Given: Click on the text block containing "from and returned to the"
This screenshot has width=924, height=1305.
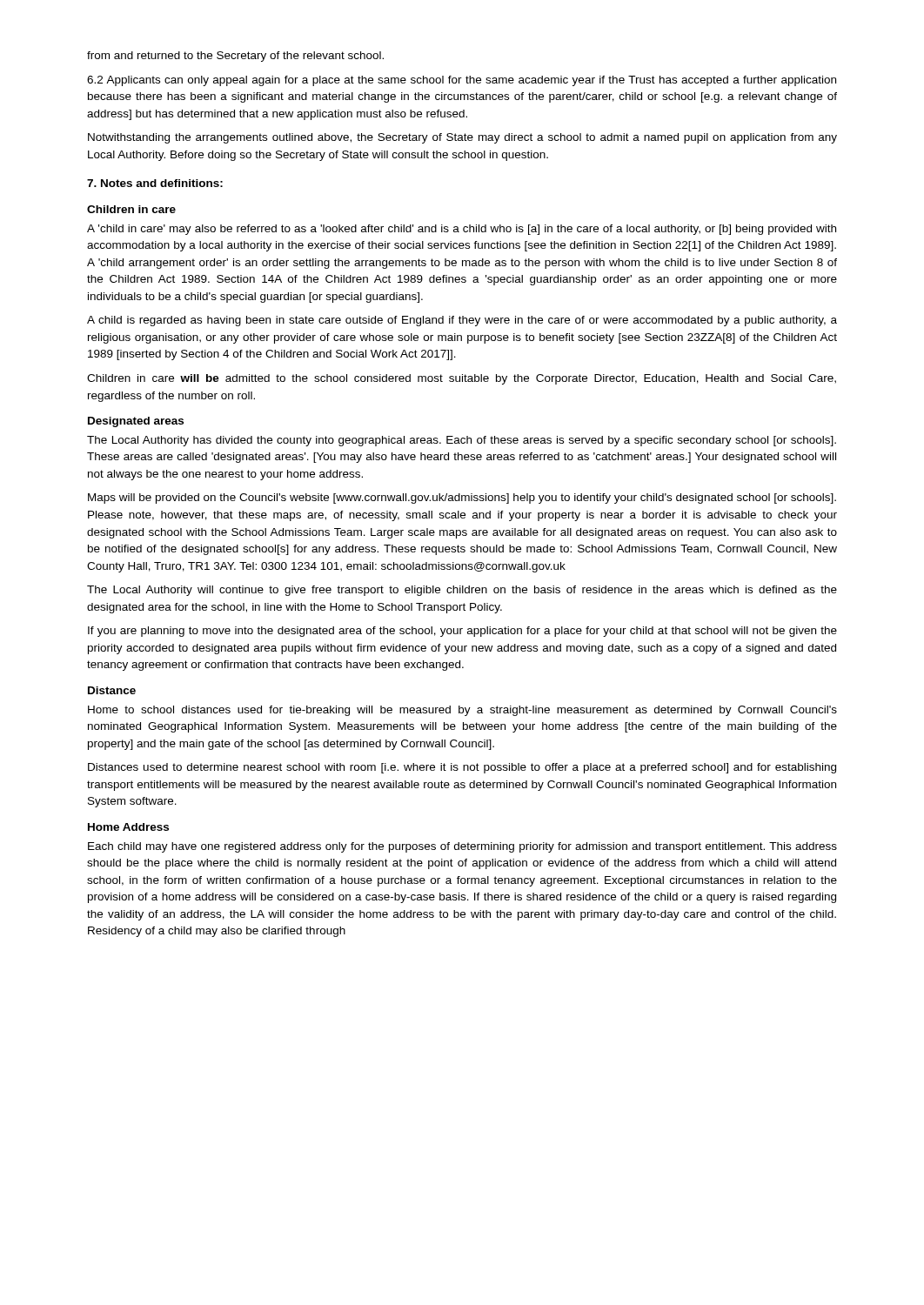Looking at the screenshot, I should point(235,57).
